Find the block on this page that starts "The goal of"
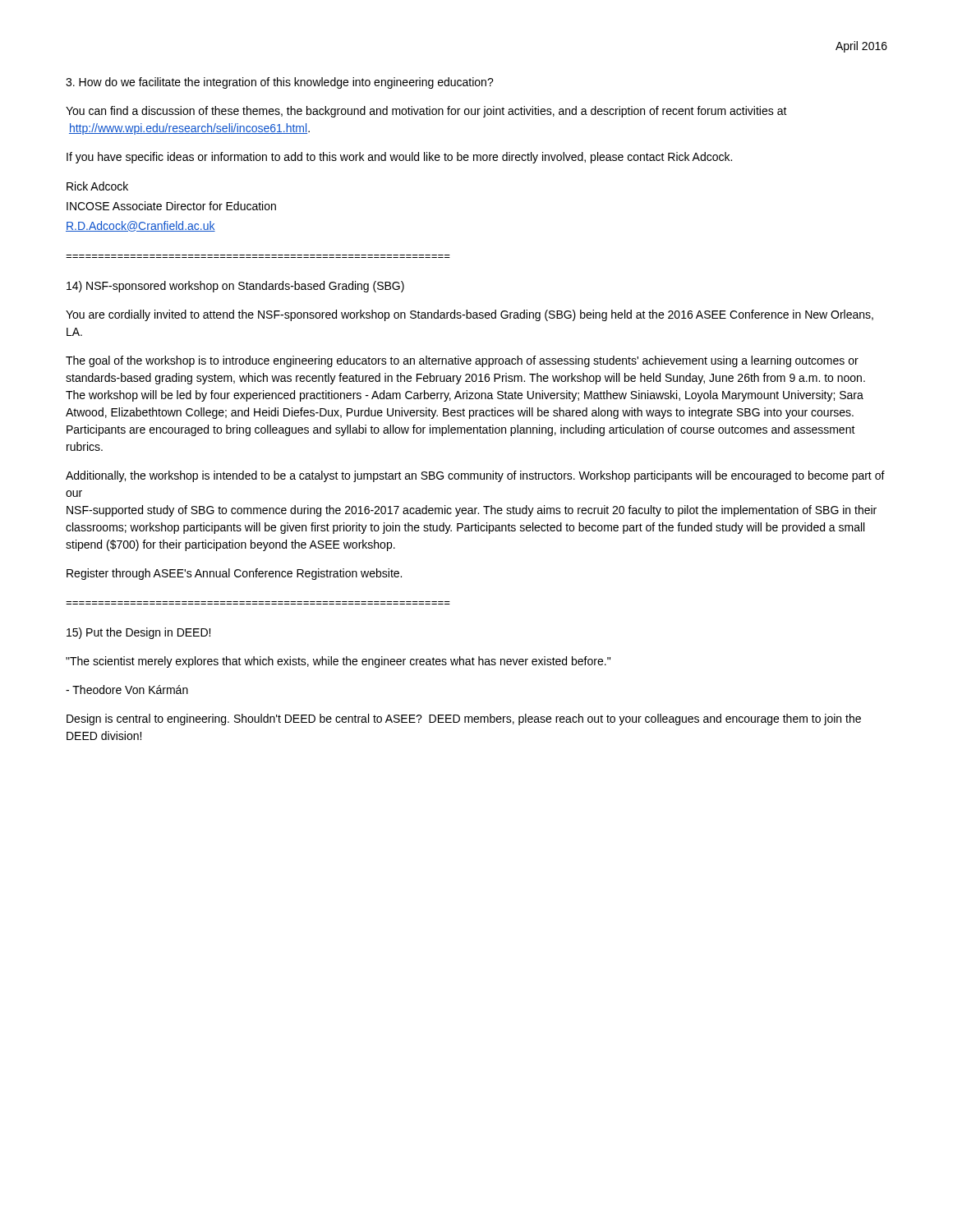The height and width of the screenshot is (1232, 953). (x=466, y=404)
